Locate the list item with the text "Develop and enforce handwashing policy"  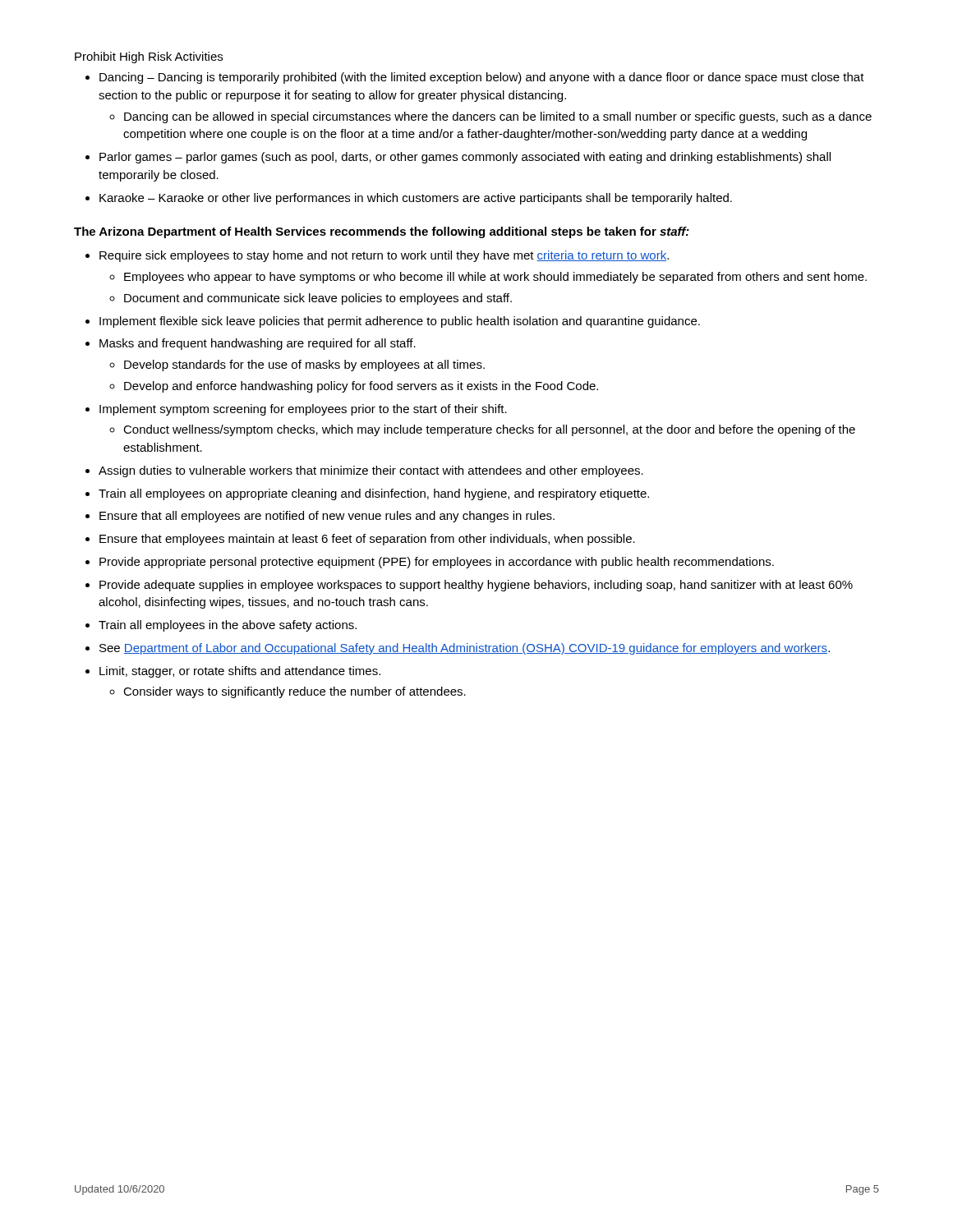pyautogui.click(x=361, y=385)
